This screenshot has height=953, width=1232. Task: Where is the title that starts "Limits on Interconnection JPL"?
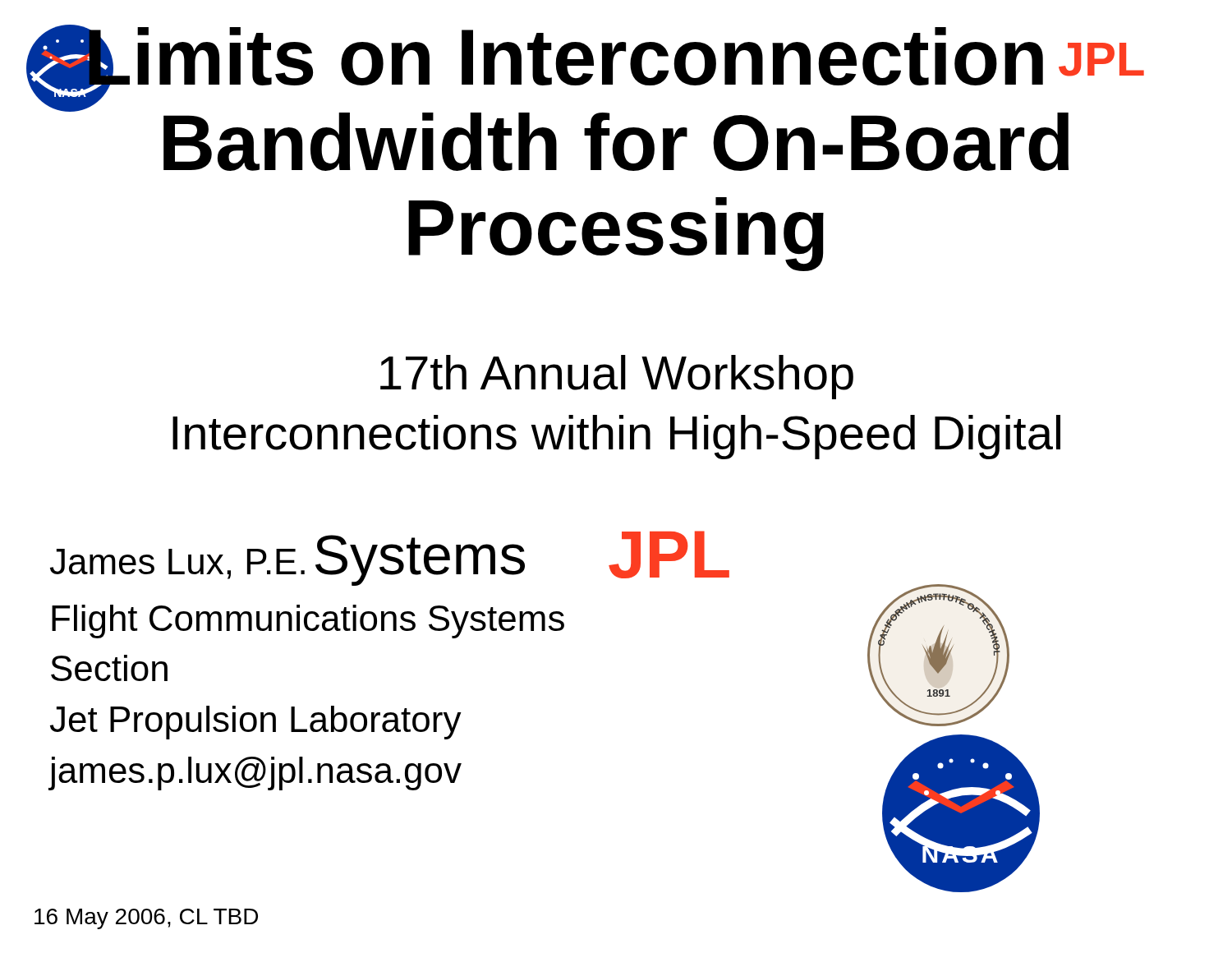616,143
